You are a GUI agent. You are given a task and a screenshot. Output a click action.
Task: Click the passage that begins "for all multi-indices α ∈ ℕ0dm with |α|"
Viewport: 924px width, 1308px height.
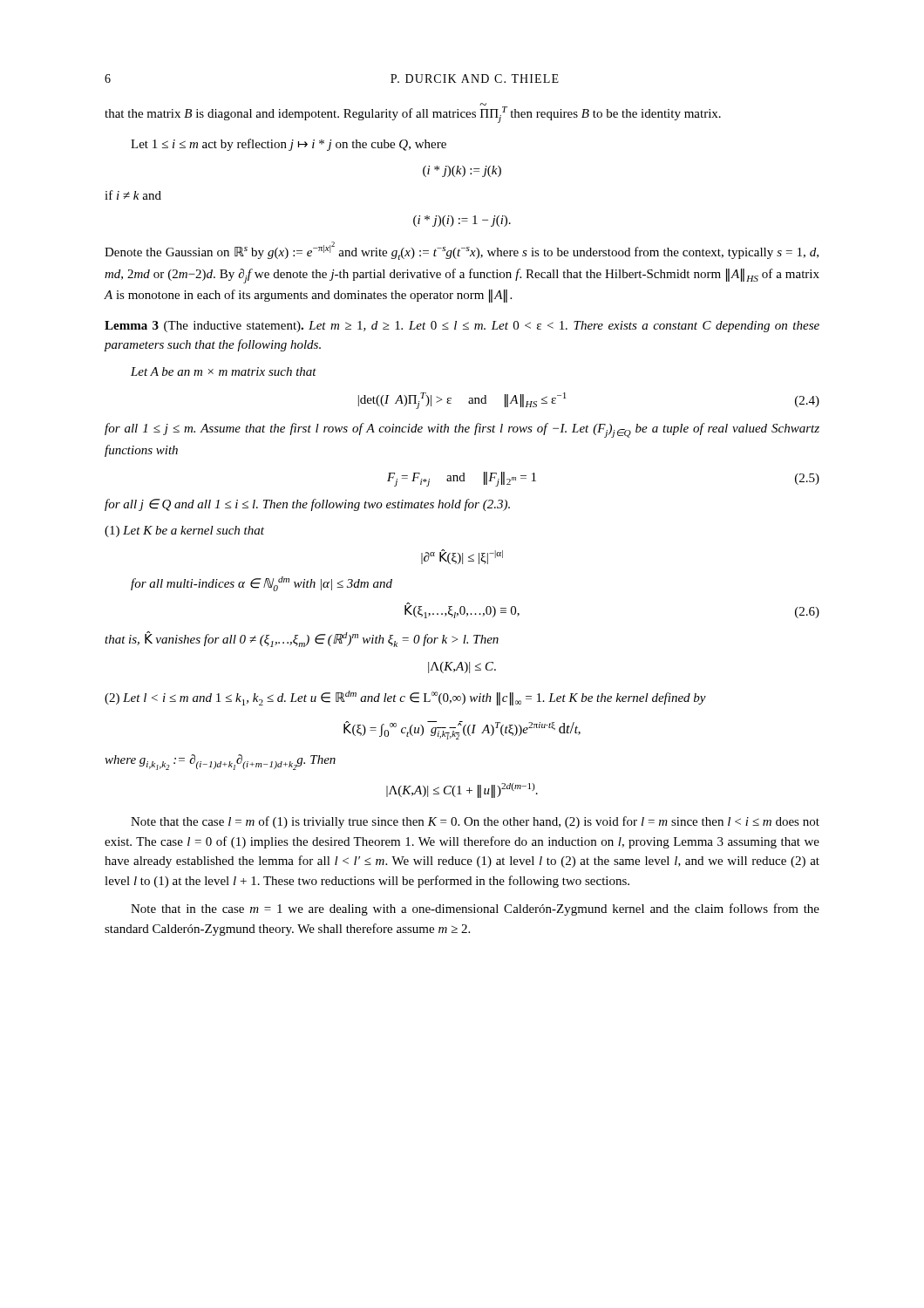(261, 583)
